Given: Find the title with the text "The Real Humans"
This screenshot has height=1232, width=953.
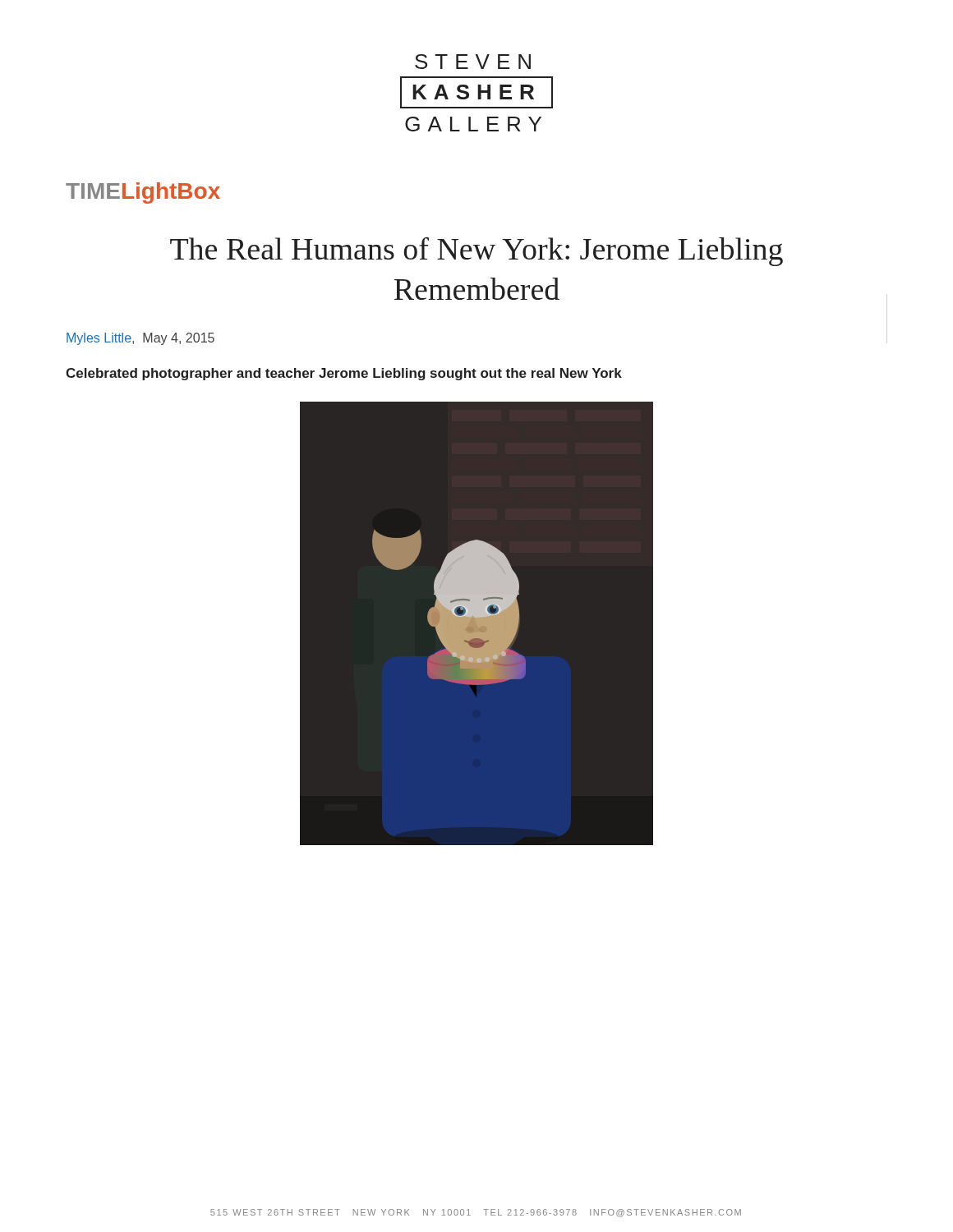Looking at the screenshot, I should (476, 269).
